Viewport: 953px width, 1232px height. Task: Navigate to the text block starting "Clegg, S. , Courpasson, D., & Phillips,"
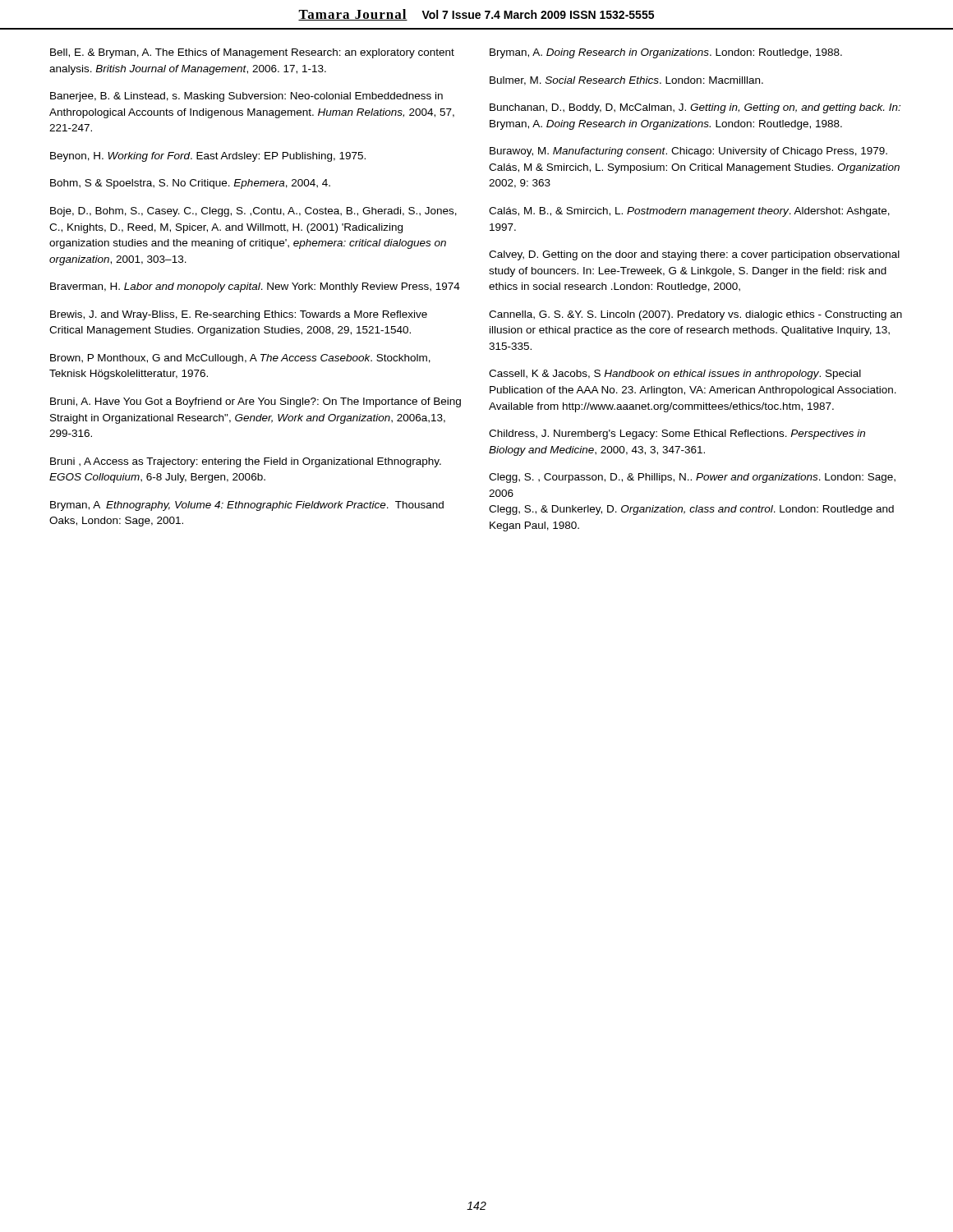693,501
